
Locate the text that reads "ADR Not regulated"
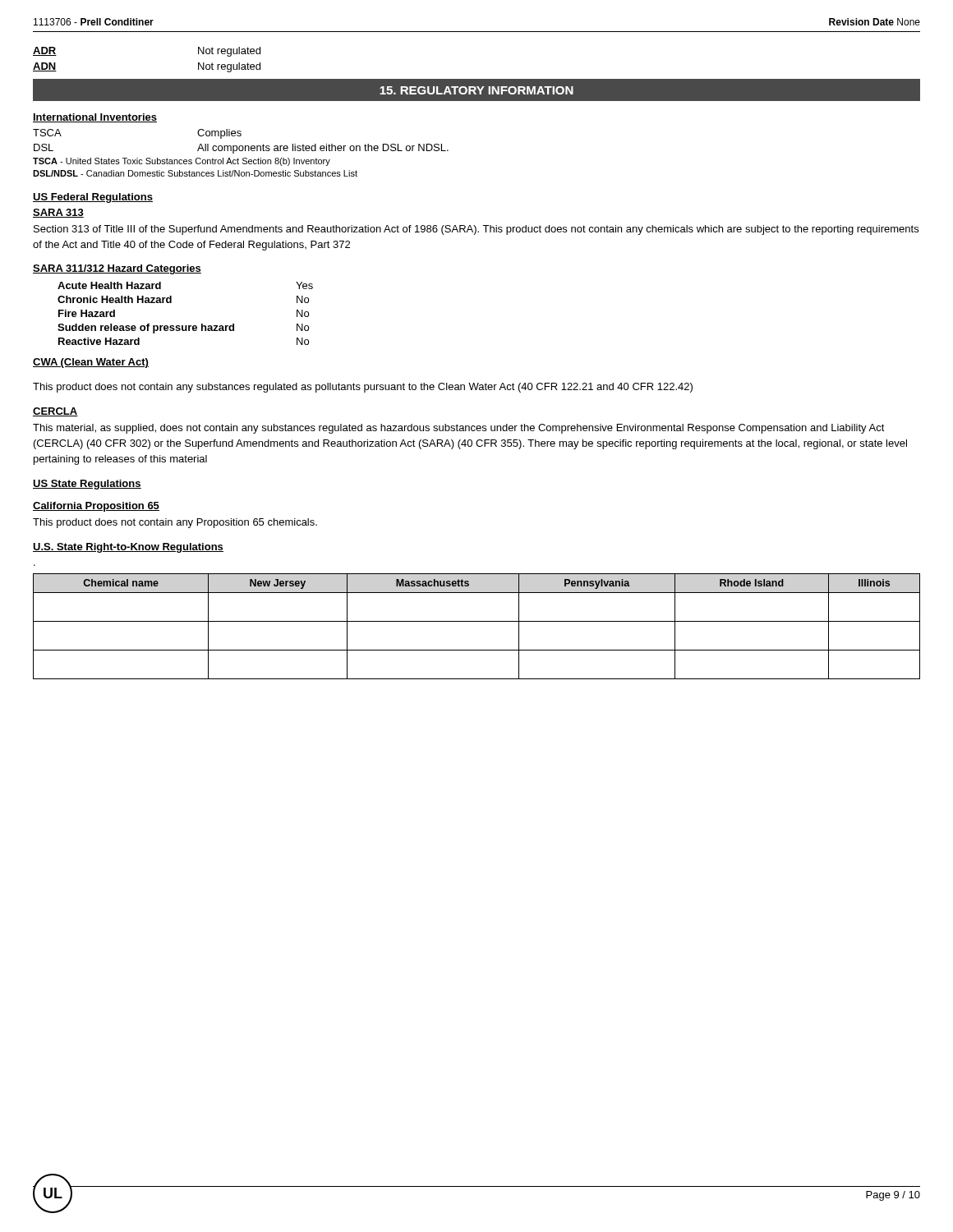[45, 53]
